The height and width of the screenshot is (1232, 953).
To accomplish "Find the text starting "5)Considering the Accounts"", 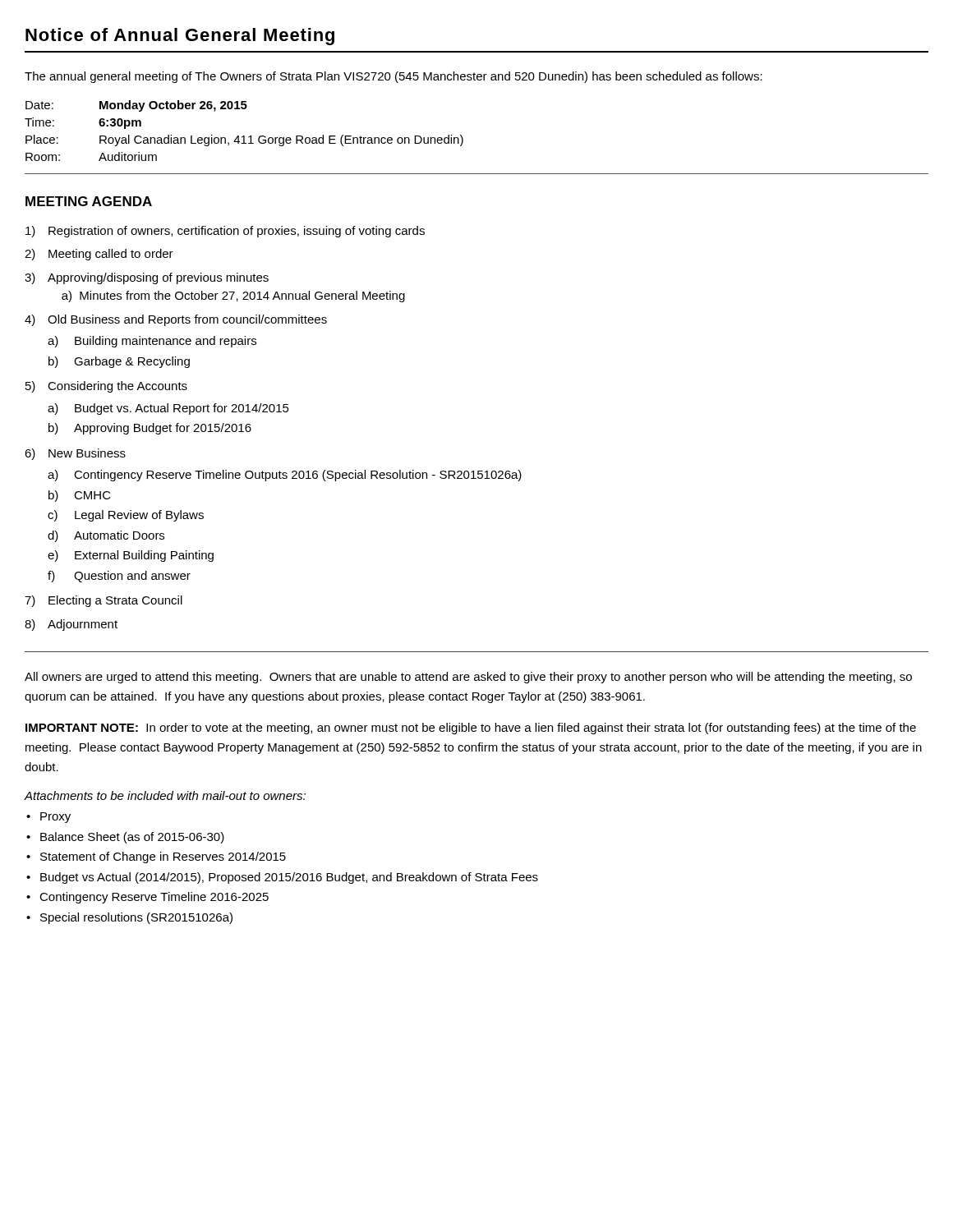I will click(x=157, y=408).
